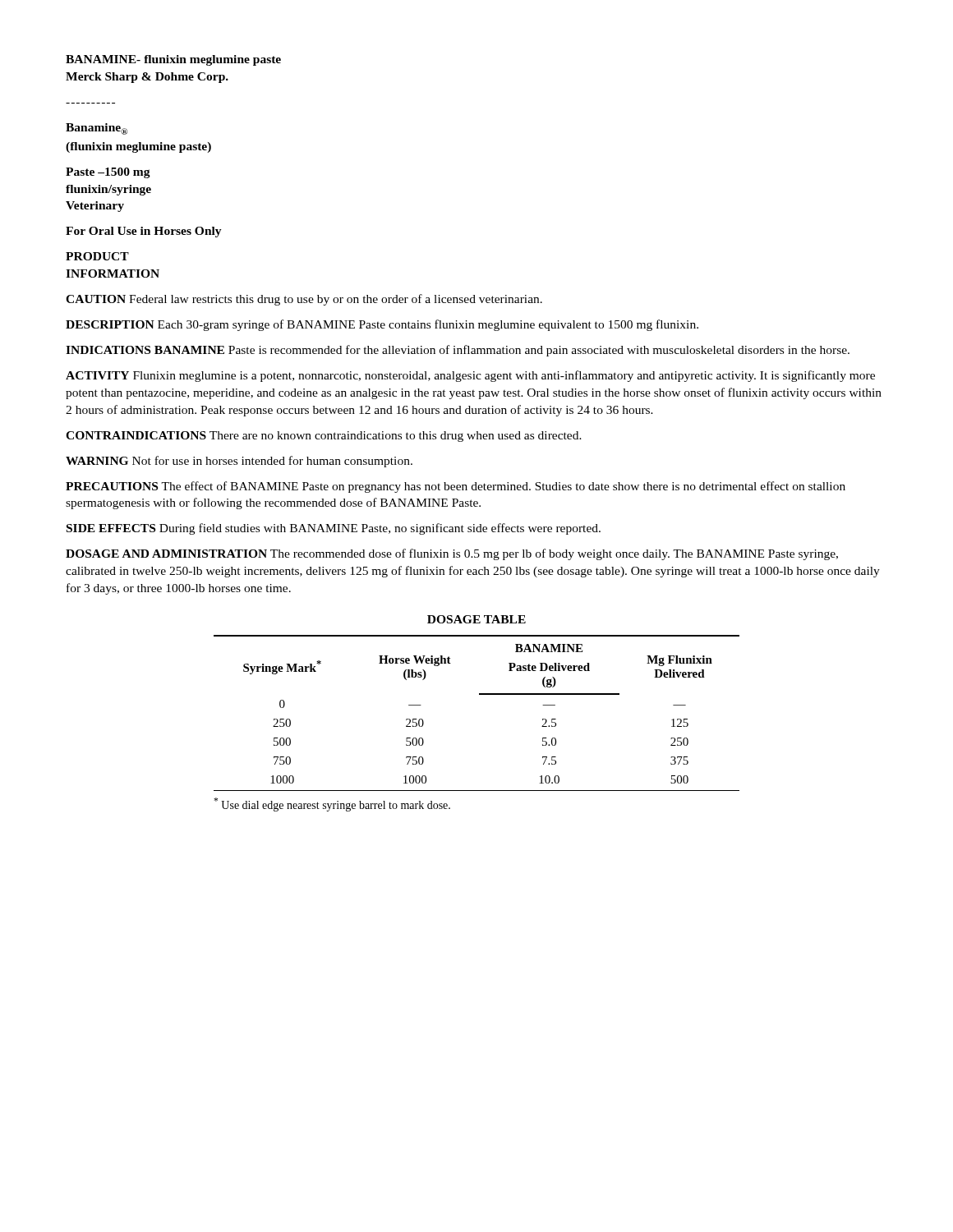Locate the text "Banamine® (flunixin meglumine paste)"

coord(97,129)
